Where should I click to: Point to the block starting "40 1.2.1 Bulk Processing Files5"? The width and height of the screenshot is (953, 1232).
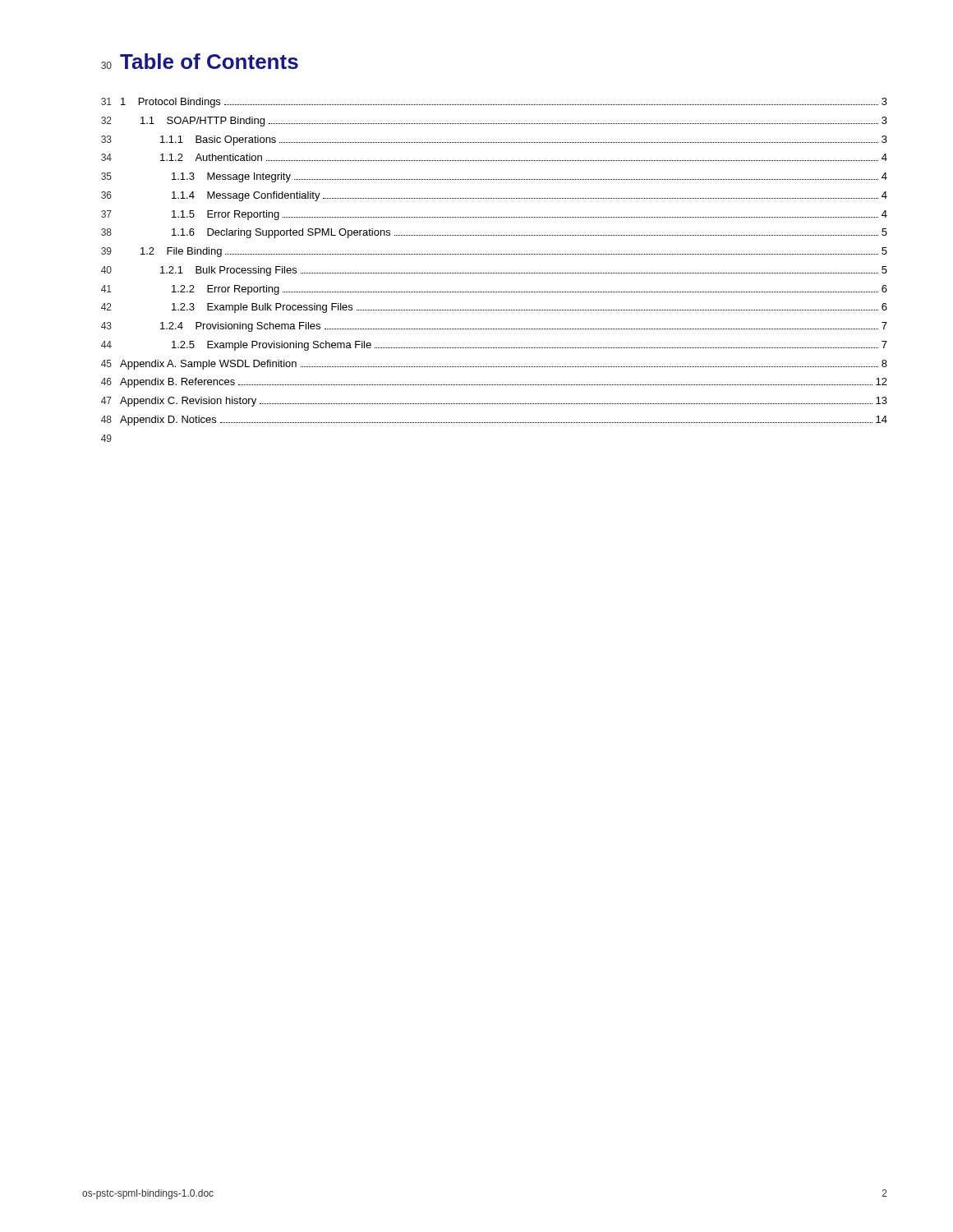pos(485,270)
